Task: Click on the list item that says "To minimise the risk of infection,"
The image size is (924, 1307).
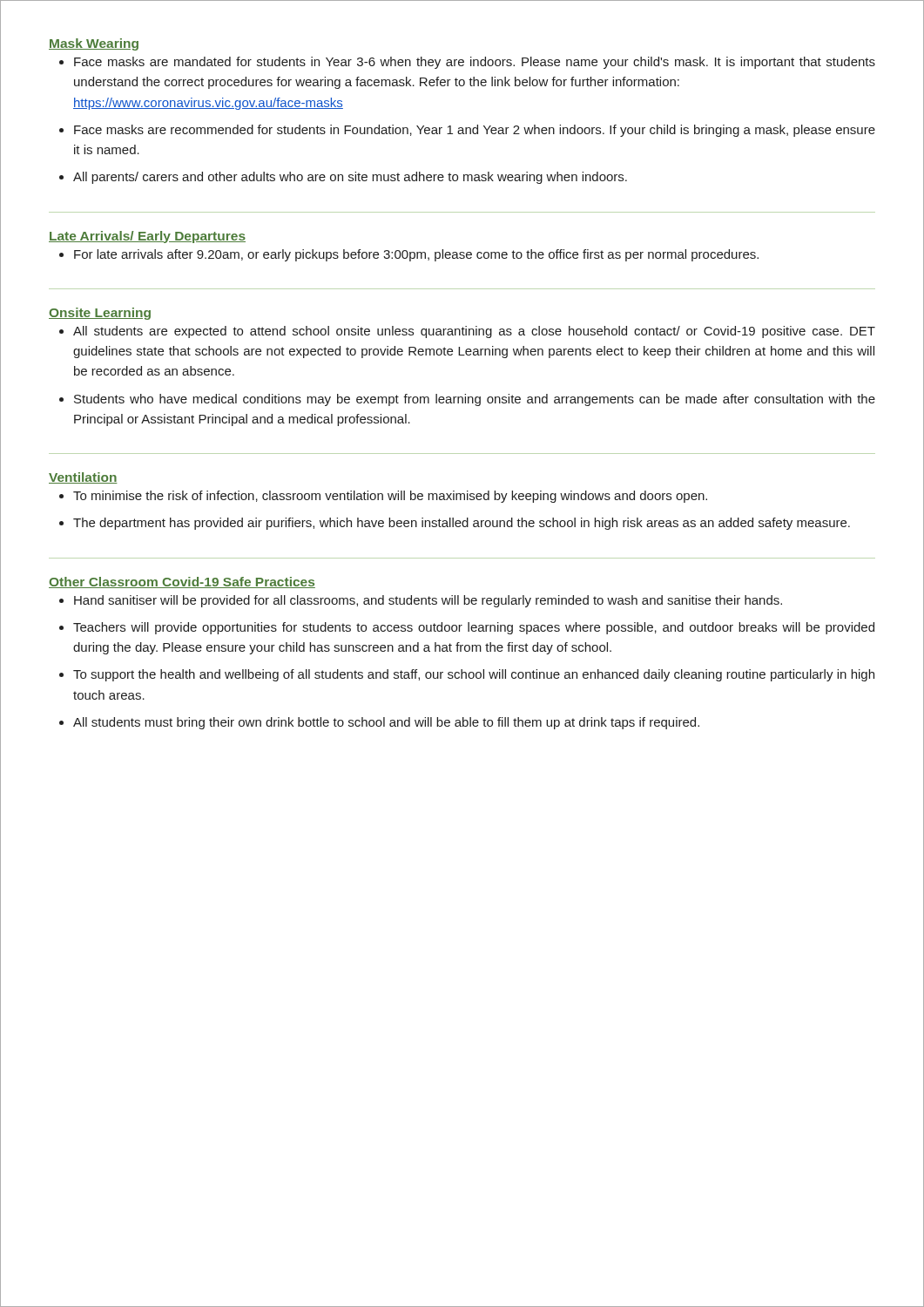Action: [391, 495]
